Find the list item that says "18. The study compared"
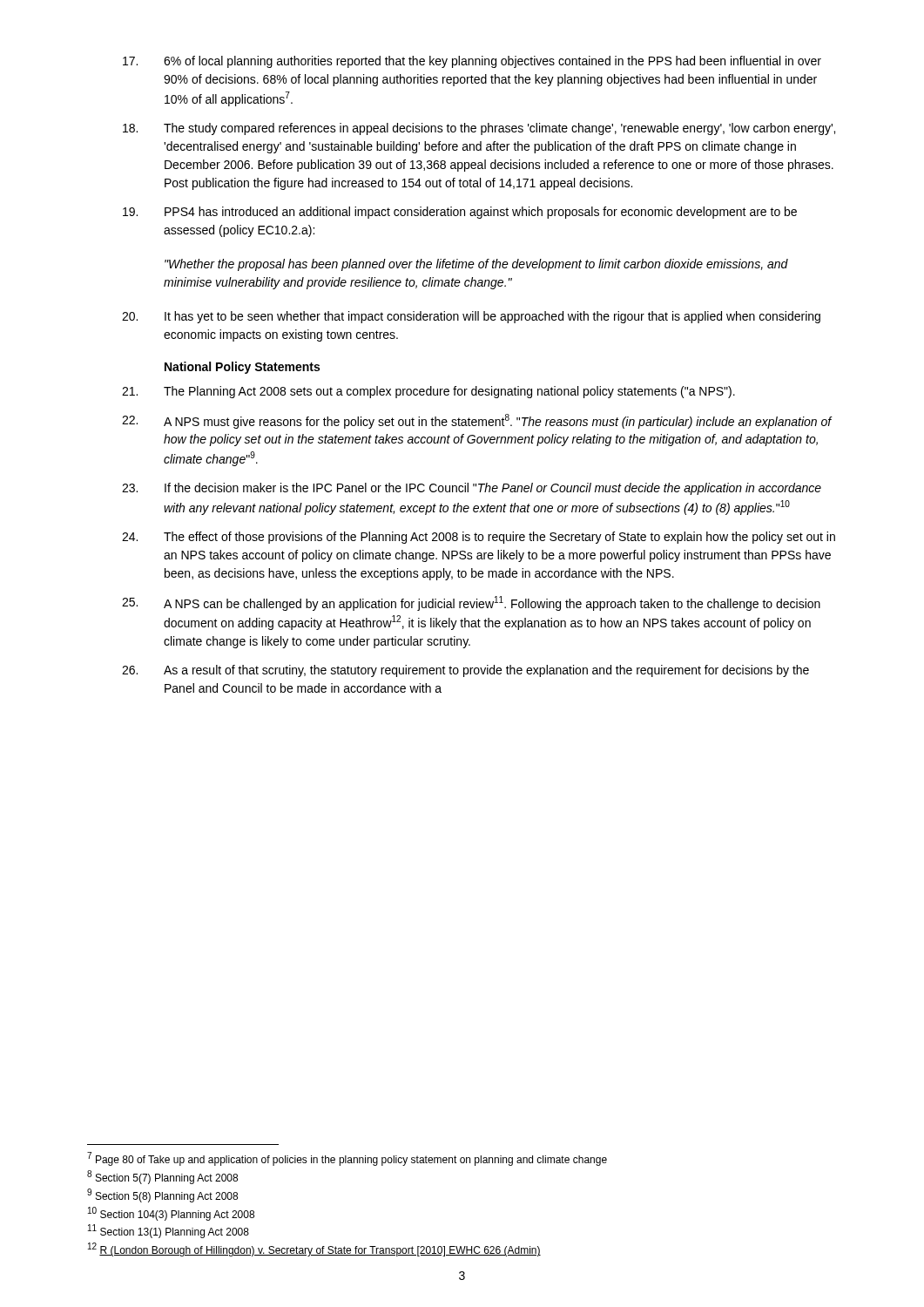This screenshot has height=1307, width=924. [479, 156]
